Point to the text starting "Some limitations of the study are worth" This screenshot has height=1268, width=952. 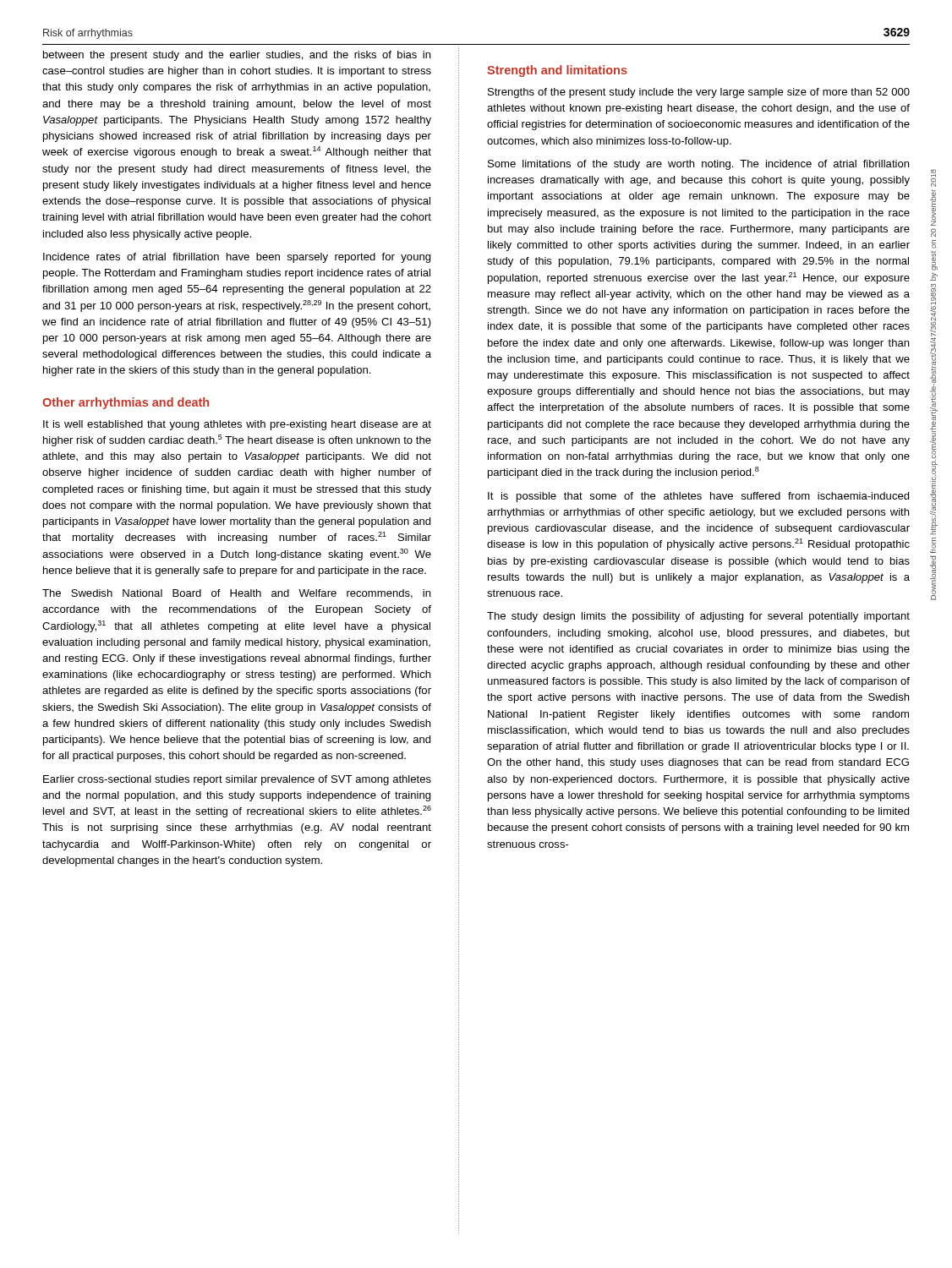[x=698, y=318]
